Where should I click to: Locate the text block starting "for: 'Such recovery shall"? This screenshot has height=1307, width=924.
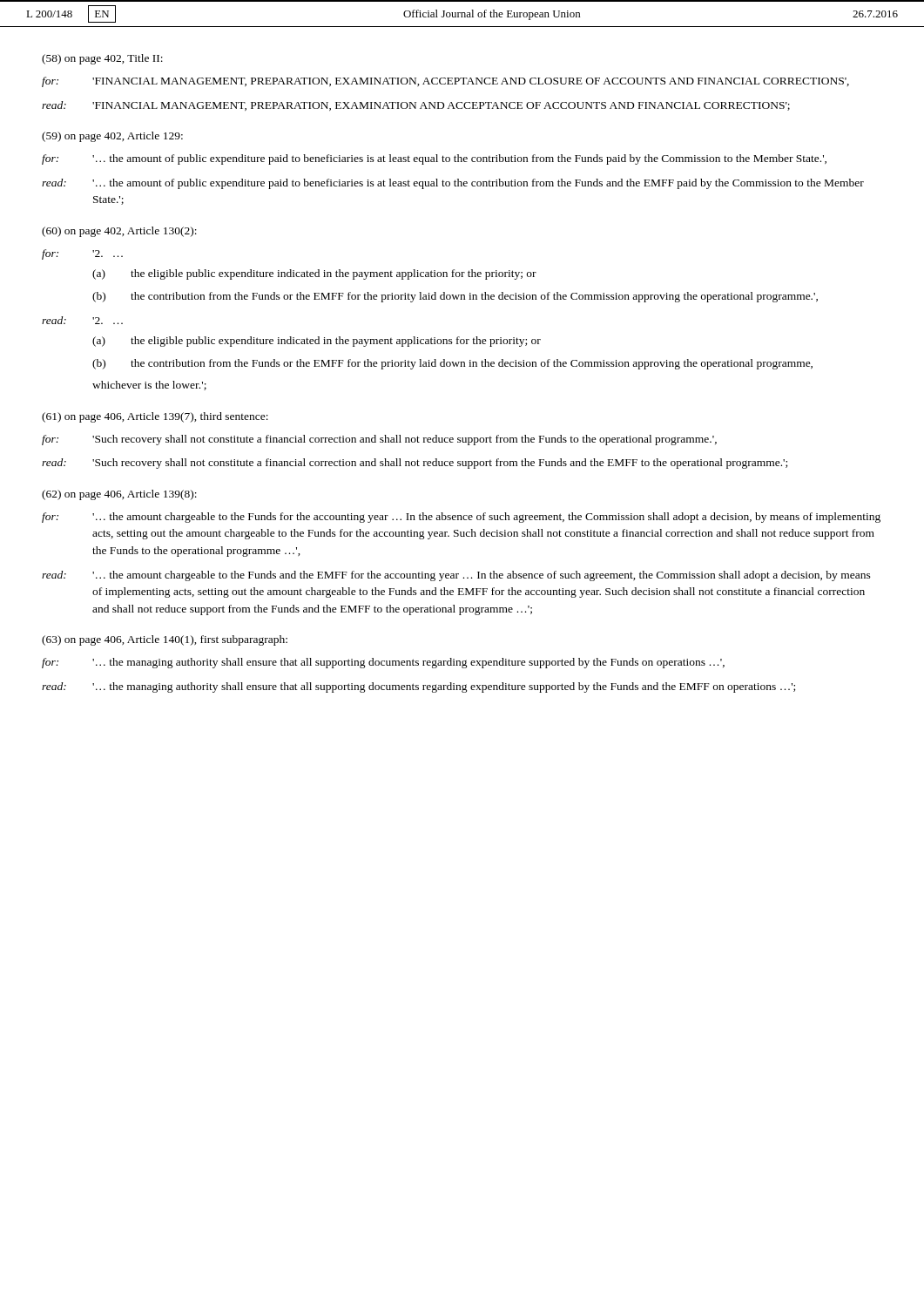point(462,439)
